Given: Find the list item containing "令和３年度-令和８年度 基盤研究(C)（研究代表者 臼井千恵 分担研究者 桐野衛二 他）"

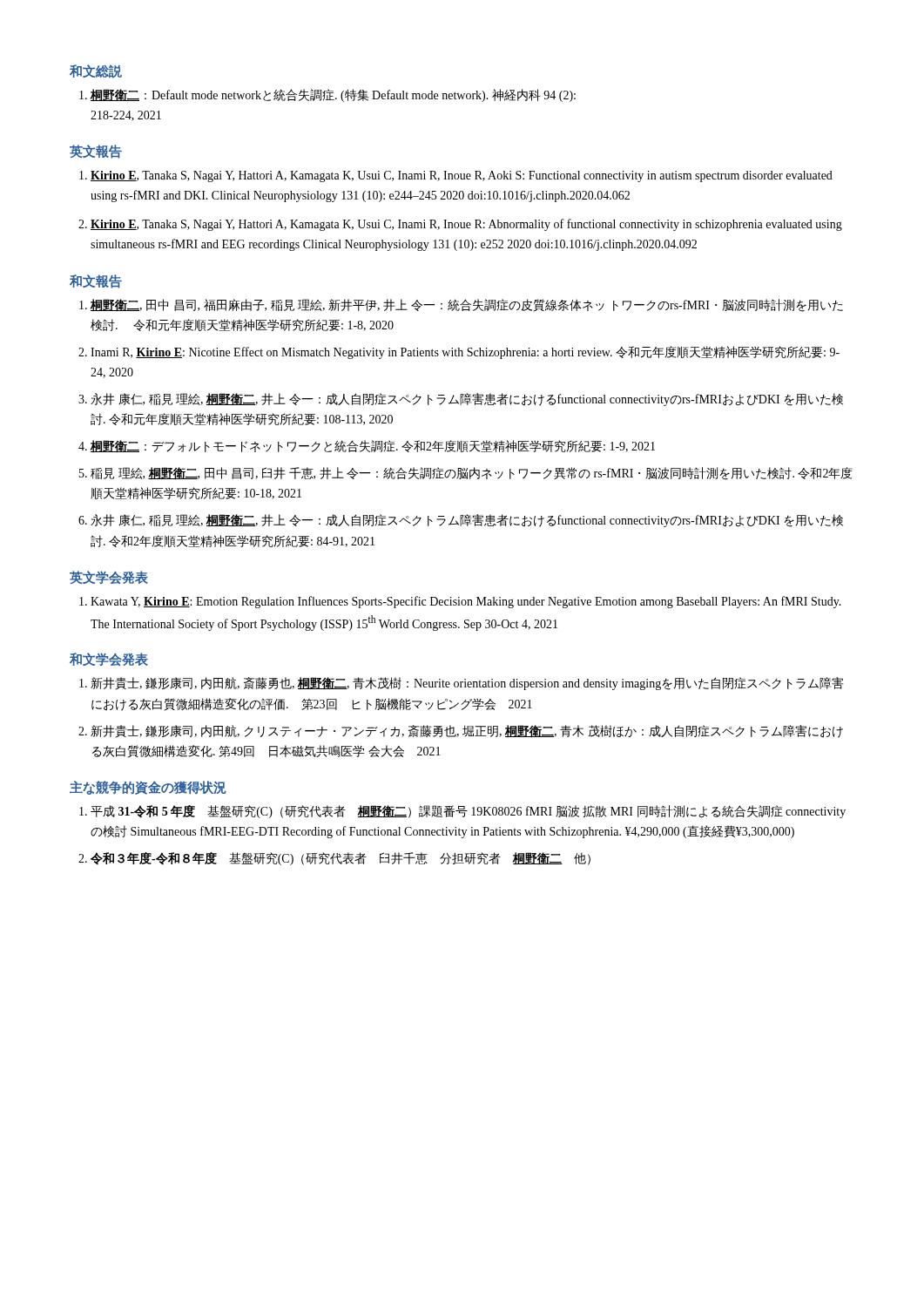Looking at the screenshot, I should 345,859.
